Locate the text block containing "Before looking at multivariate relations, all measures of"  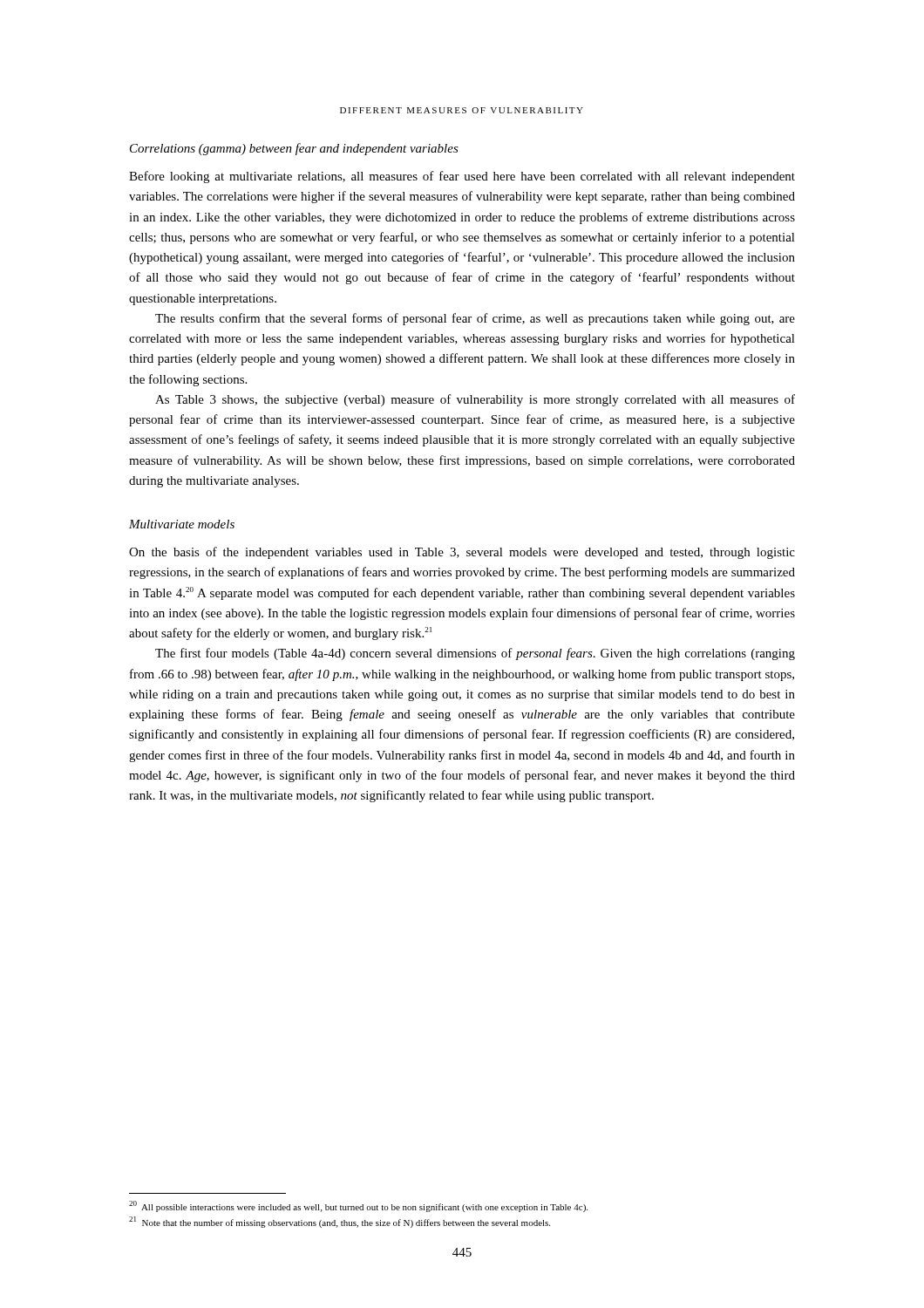point(462,237)
